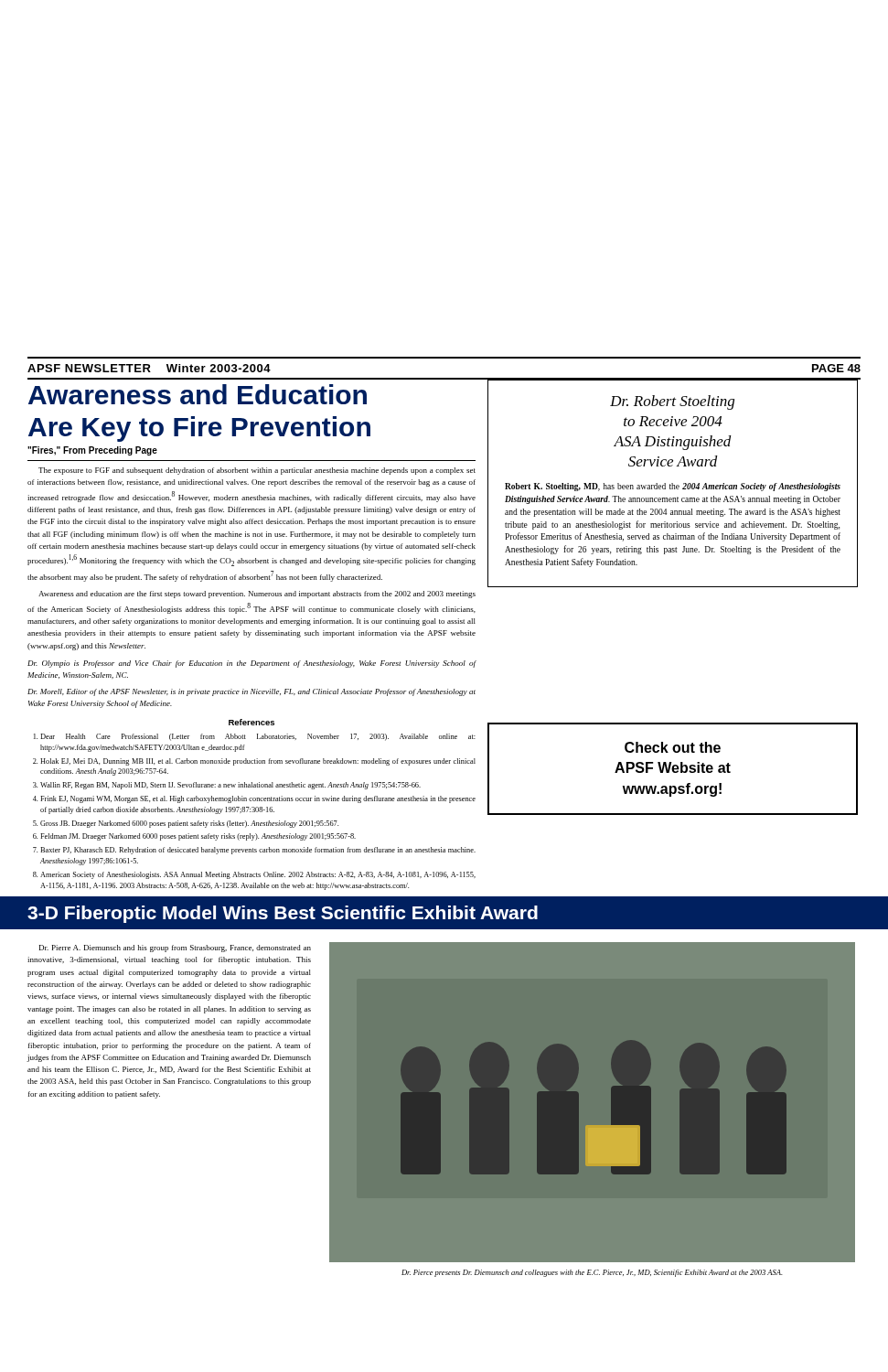
Task: Locate the region starting "Holak EJ, Mei DA,"
Action: coord(258,767)
